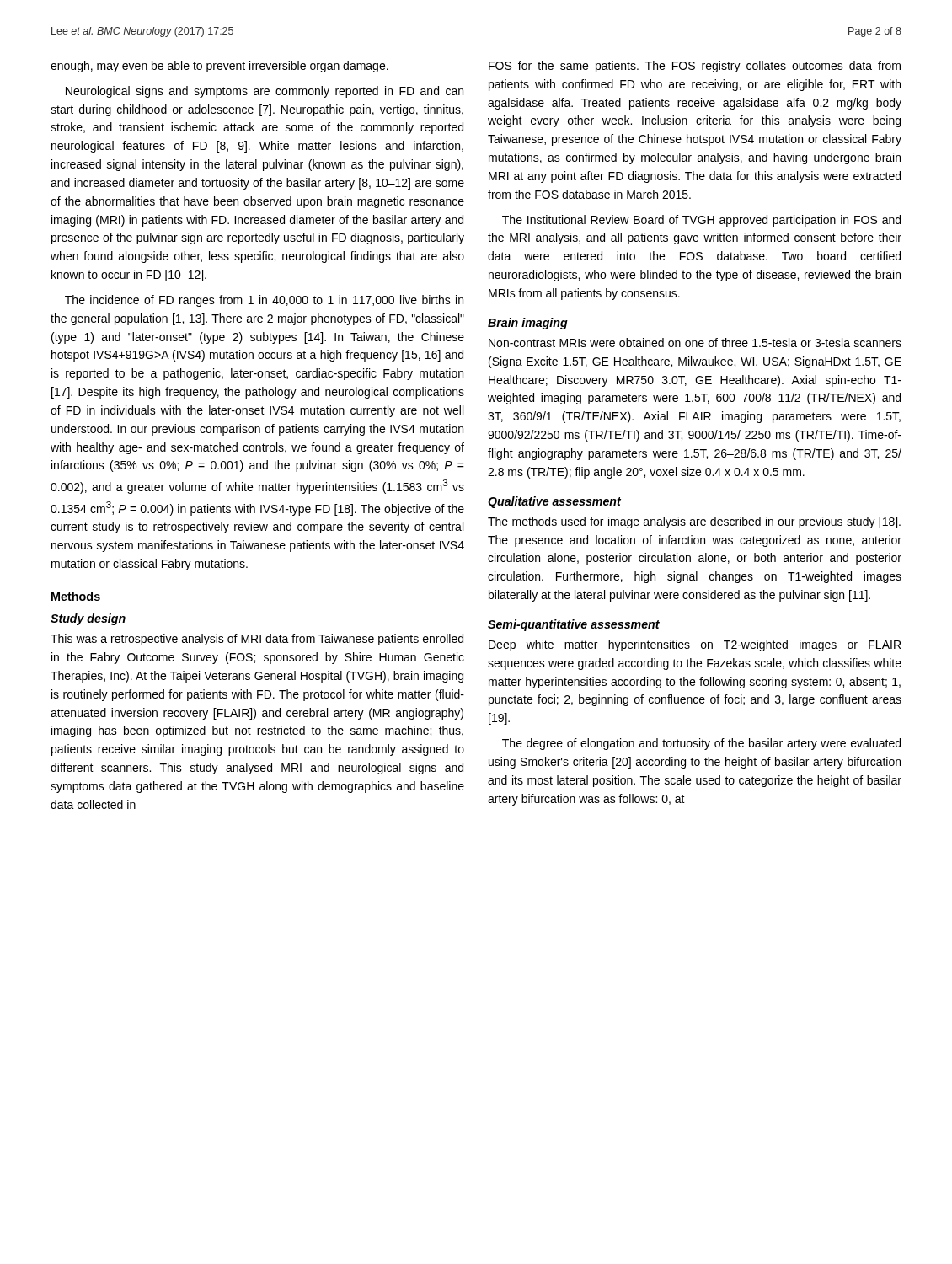The width and height of the screenshot is (952, 1264).
Task: Locate the passage starting "FOS for the same"
Action: pyautogui.click(x=695, y=180)
